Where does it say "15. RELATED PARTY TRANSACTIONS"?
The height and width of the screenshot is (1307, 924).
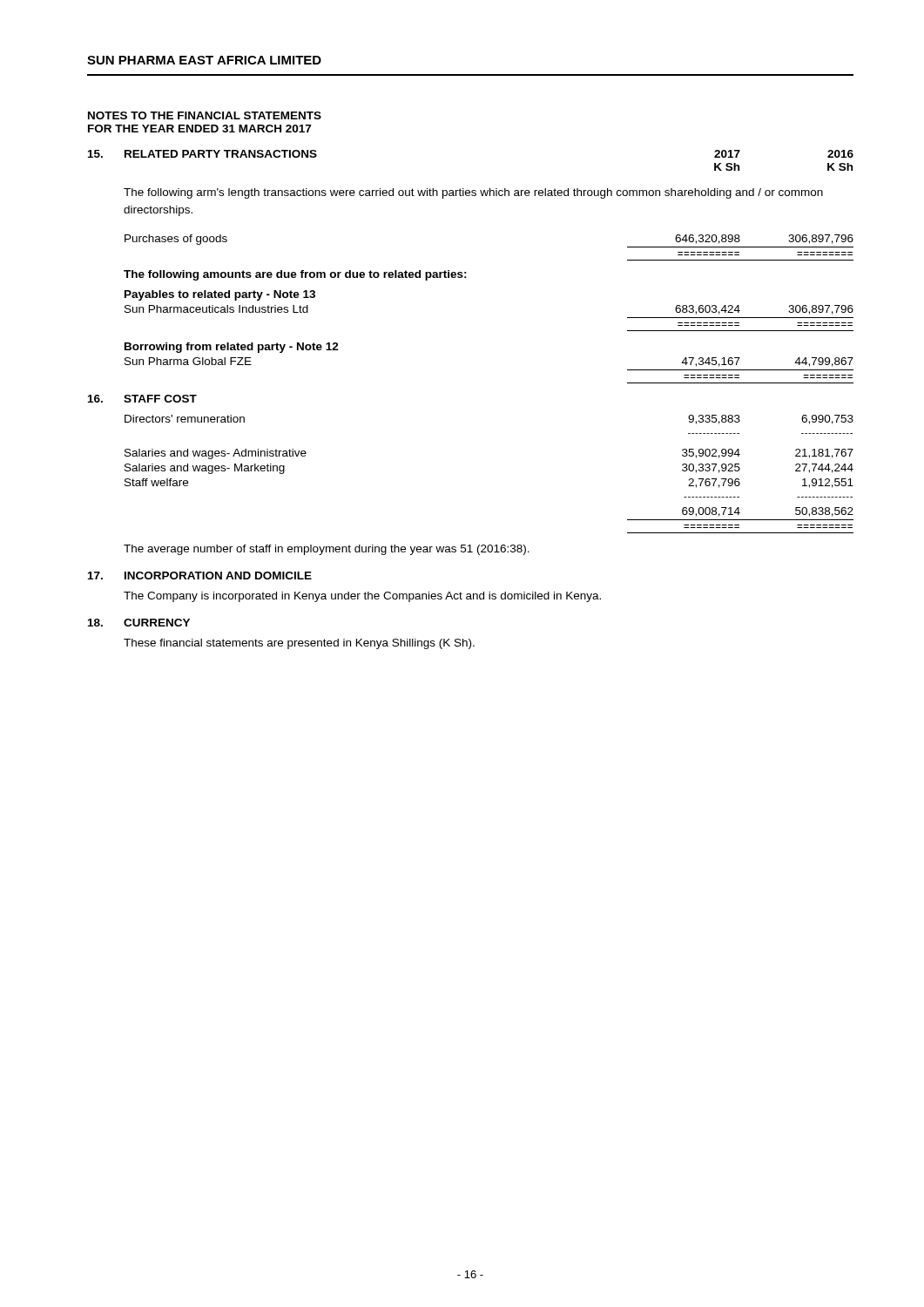pos(202,154)
